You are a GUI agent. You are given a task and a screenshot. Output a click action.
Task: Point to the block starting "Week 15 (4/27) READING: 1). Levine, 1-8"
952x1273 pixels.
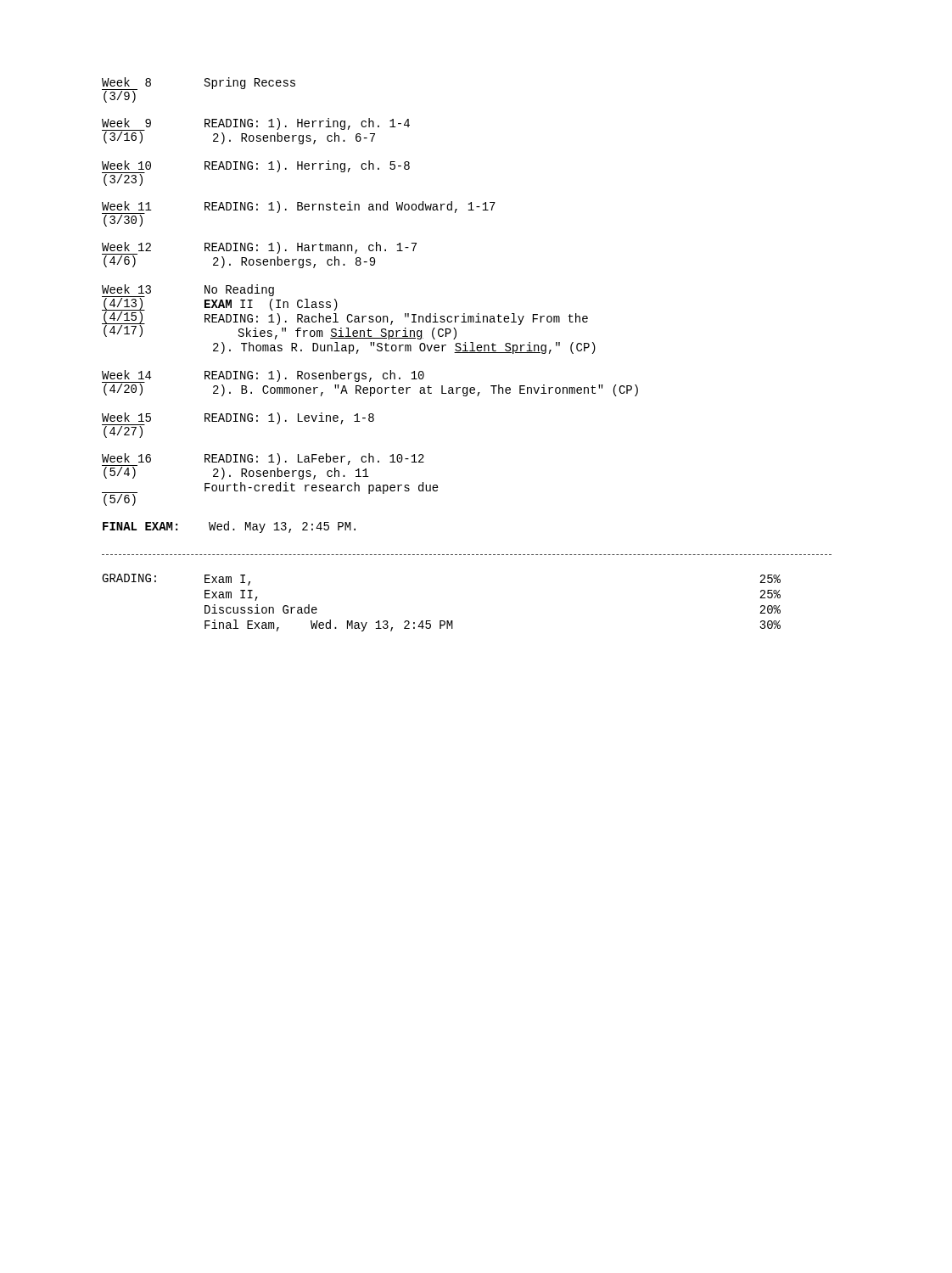point(278,424)
